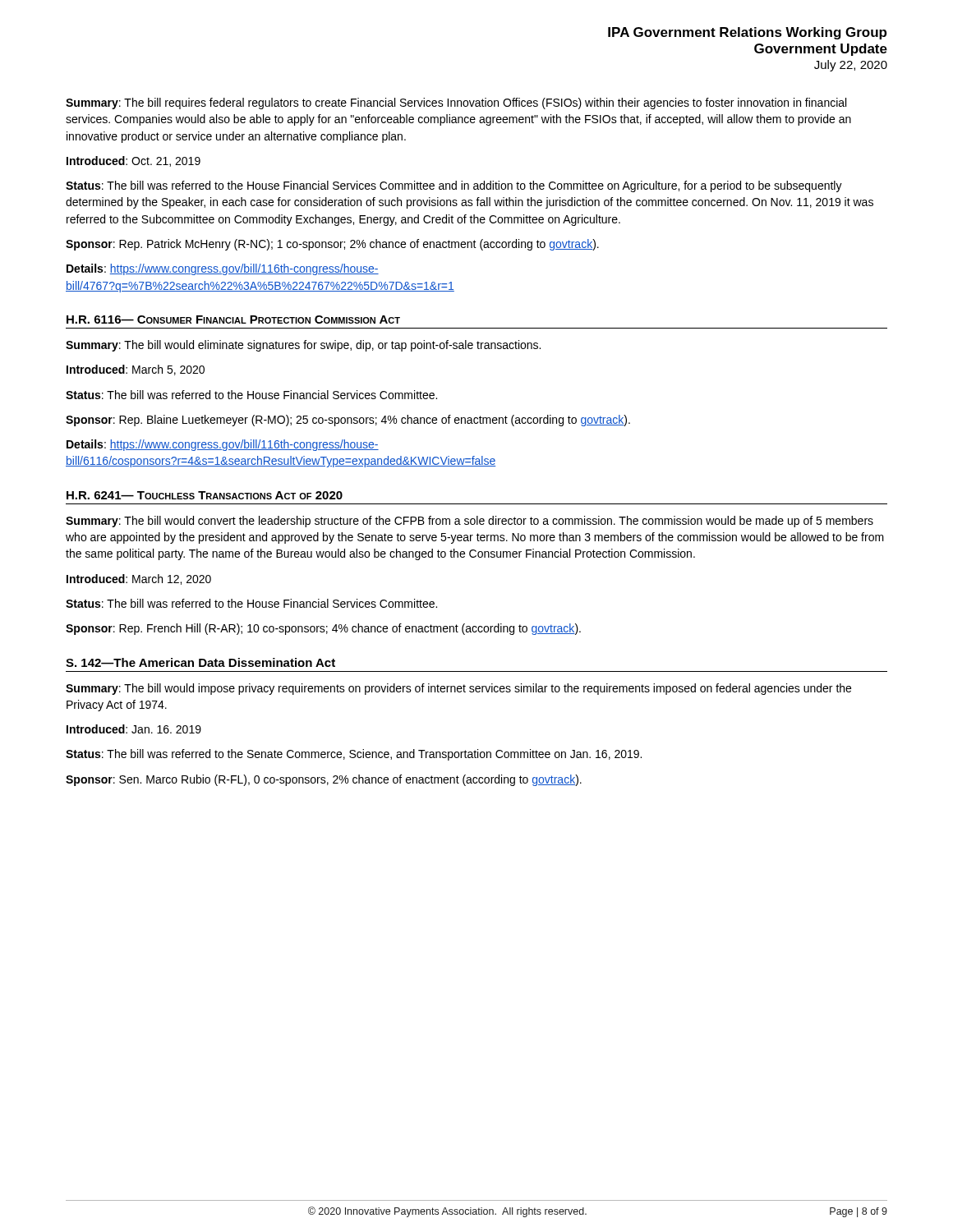953x1232 pixels.
Task: Locate the text that says "Details: https://www.congress.gov/bill/116th-congress/house-bill/4767?q=%7B%22search%22%3A%5B%224767%22%5D%7D&s=1&r=1"
Action: pos(223,269)
